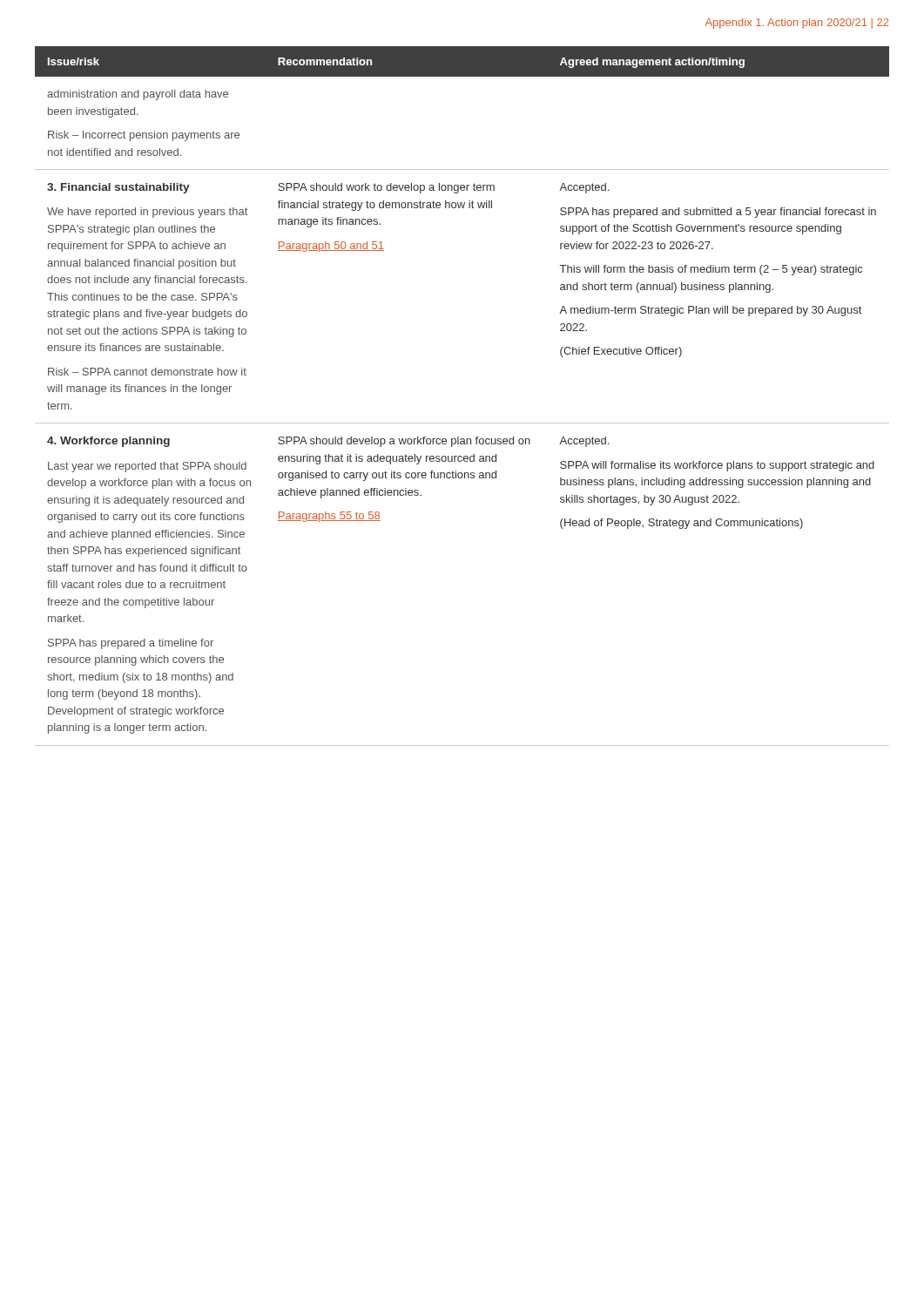Find the table that mentions "SPPA should develop"
The image size is (924, 1307).
(462, 396)
